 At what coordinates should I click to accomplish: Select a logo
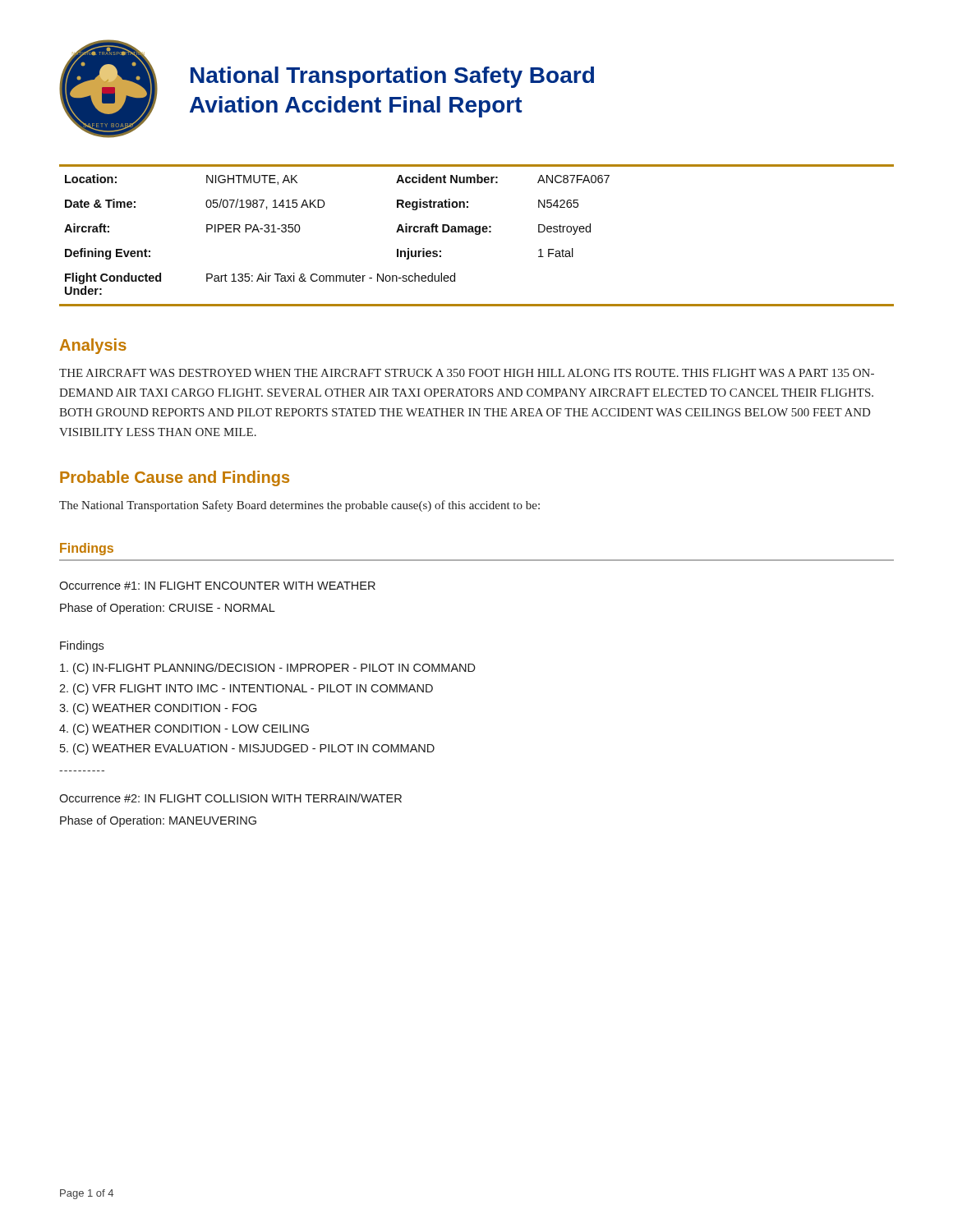tap(113, 90)
